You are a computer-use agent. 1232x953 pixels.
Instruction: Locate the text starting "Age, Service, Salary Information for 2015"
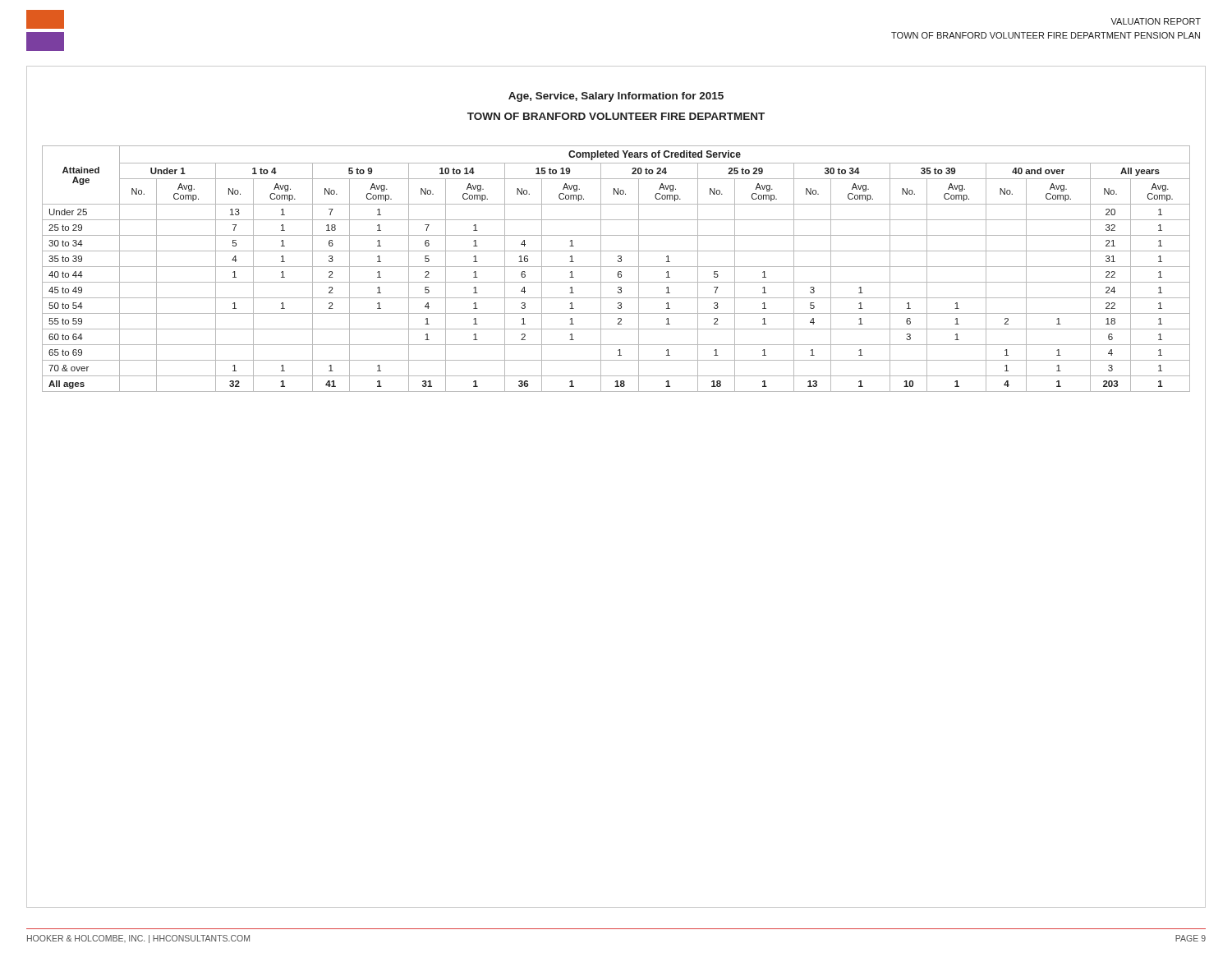(x=616, y=96)
